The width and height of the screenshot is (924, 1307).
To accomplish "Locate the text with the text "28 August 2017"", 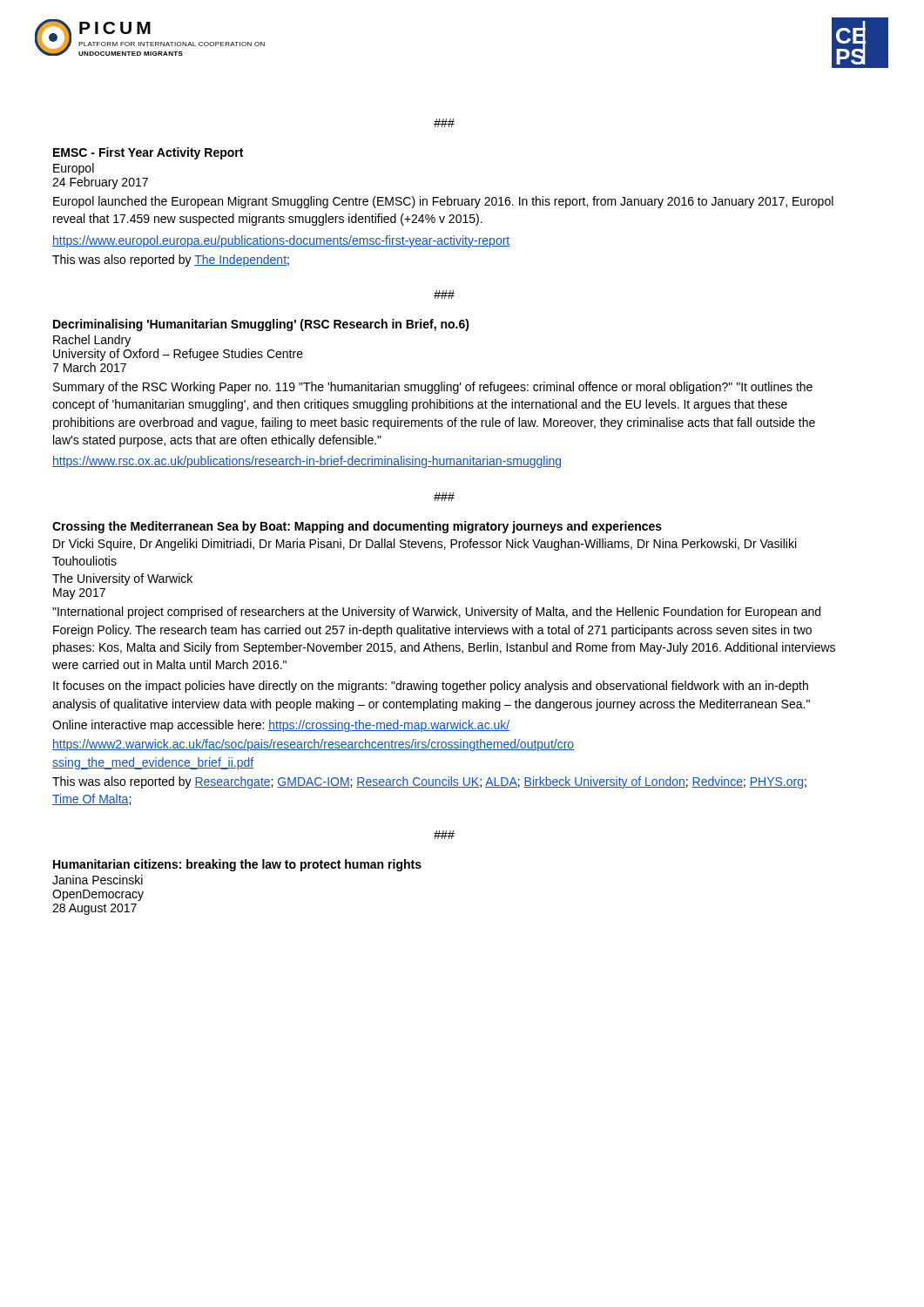I will [x=95, y=908].
